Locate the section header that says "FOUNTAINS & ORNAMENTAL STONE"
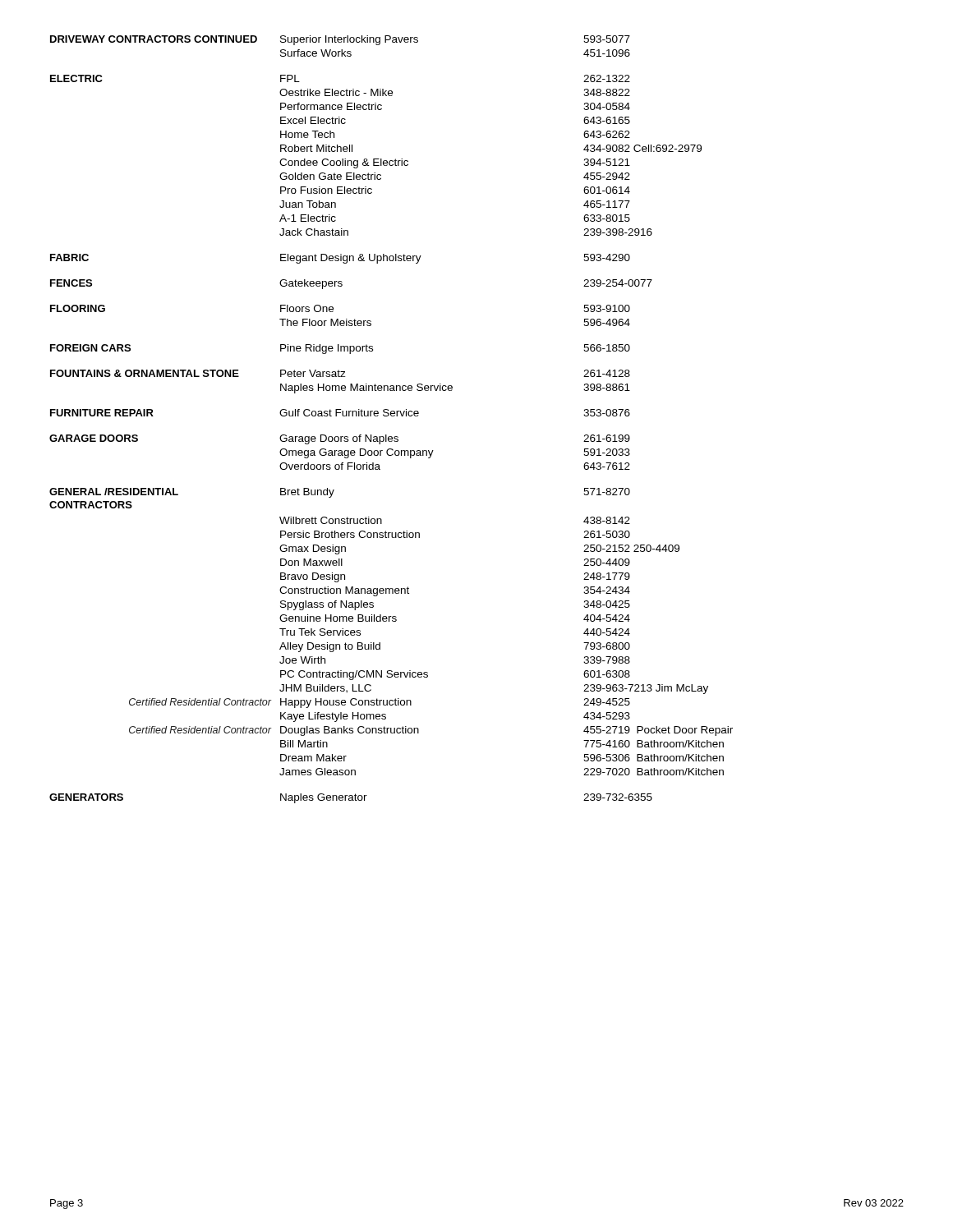The width and height of the screenshot is (953, 1232). click(144, 373)
